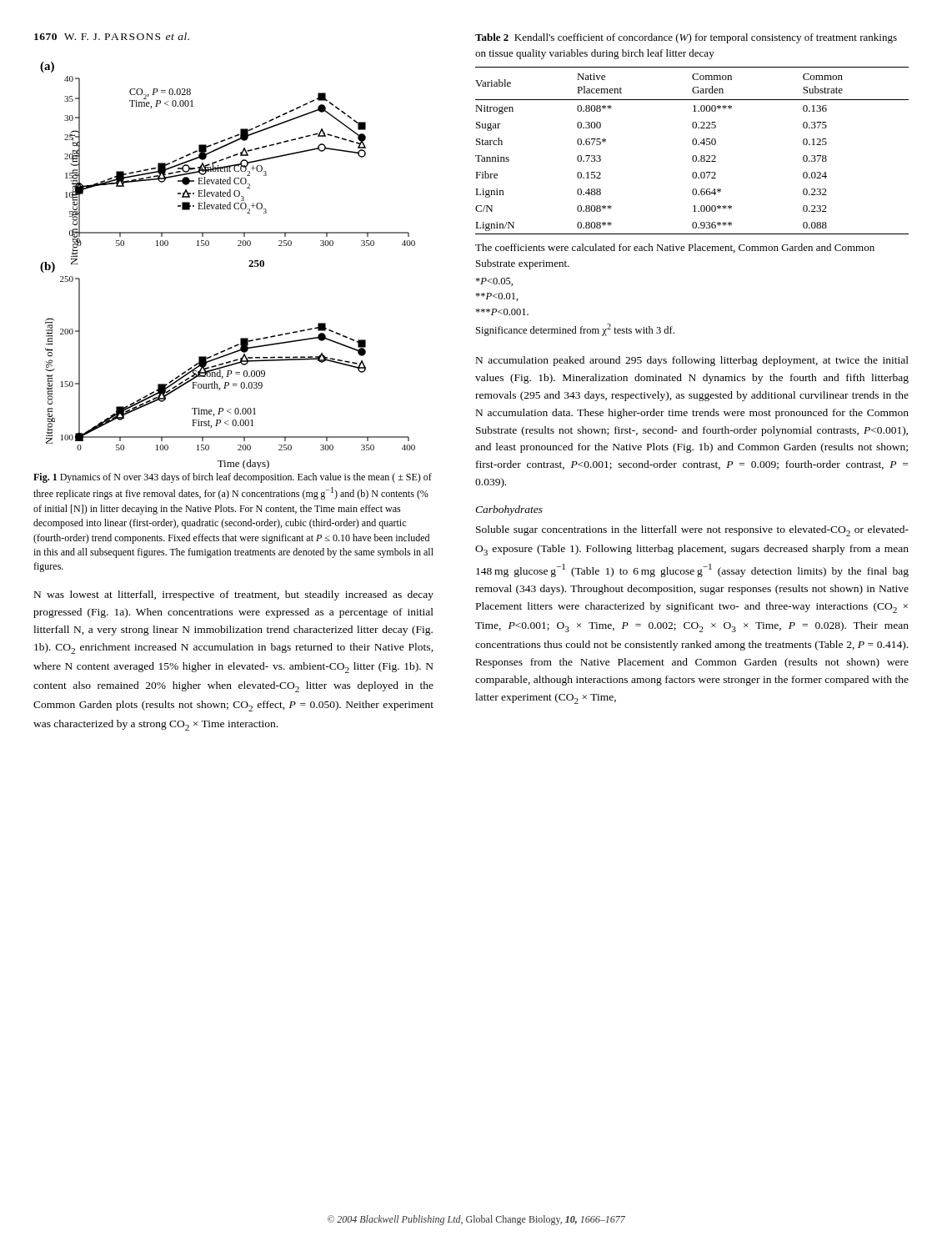Image resolution: width=952 pixels, height=1251 pixels.
Task: Locate the text block containing "Soluble sugar concentrations in the litterfall were not"
Action: coord(692,614)
